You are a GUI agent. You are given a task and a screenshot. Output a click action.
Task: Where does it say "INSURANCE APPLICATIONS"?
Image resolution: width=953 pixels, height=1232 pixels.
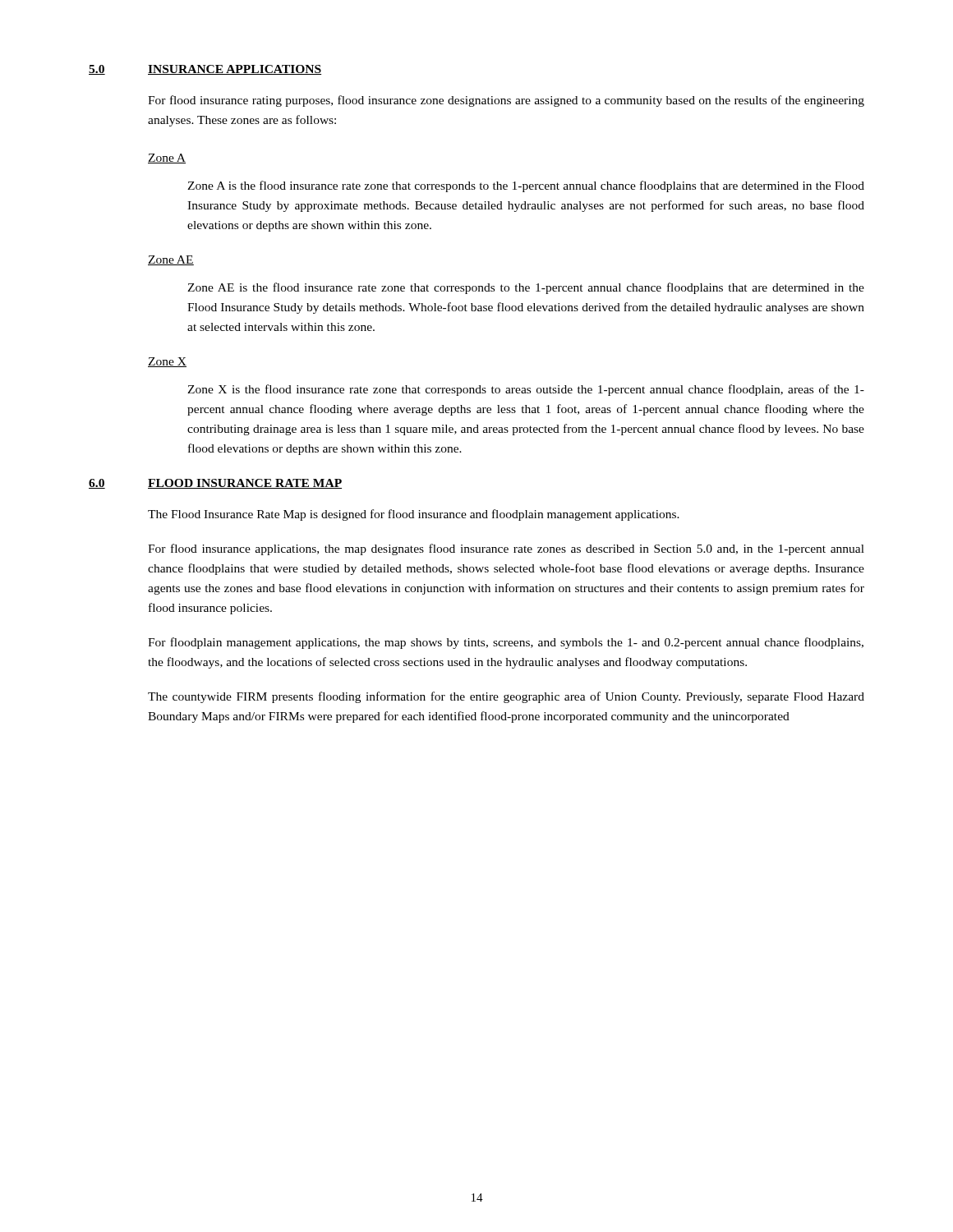click(235, 69)
